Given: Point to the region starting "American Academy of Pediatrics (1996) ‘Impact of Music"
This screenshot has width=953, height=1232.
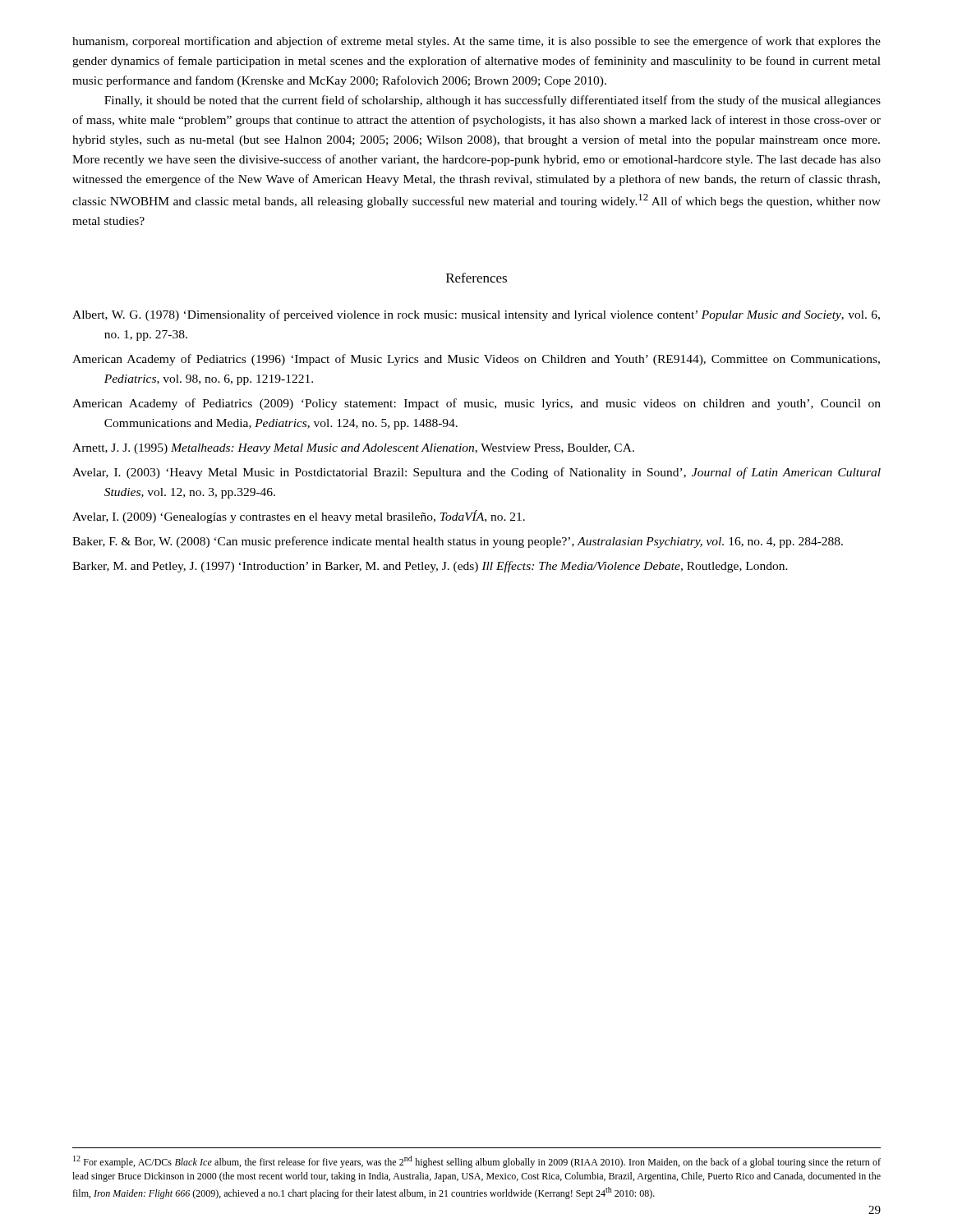Looking at the screenshot, I should point(476,369).
